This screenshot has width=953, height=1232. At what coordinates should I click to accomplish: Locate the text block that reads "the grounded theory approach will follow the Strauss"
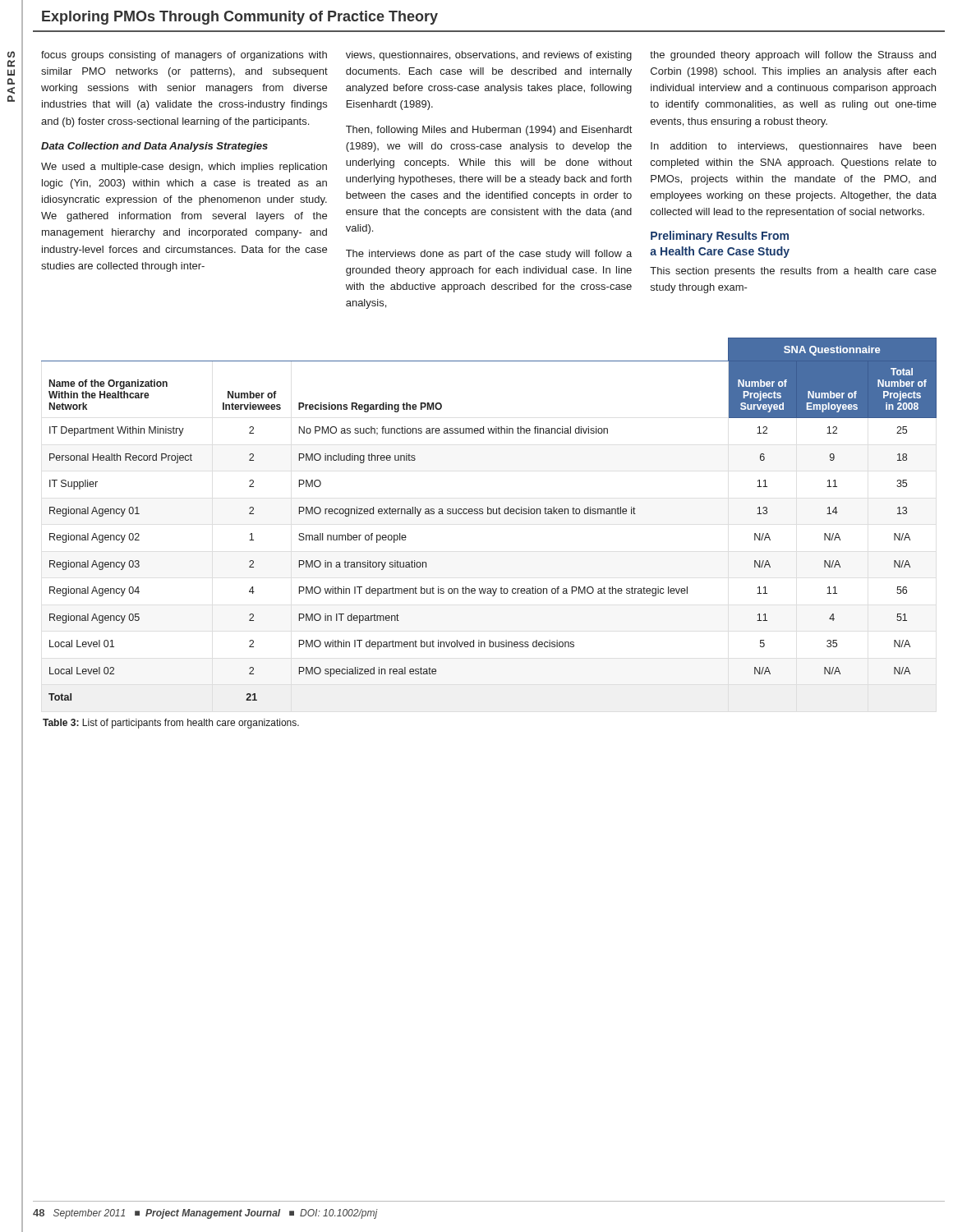(793, 171)
